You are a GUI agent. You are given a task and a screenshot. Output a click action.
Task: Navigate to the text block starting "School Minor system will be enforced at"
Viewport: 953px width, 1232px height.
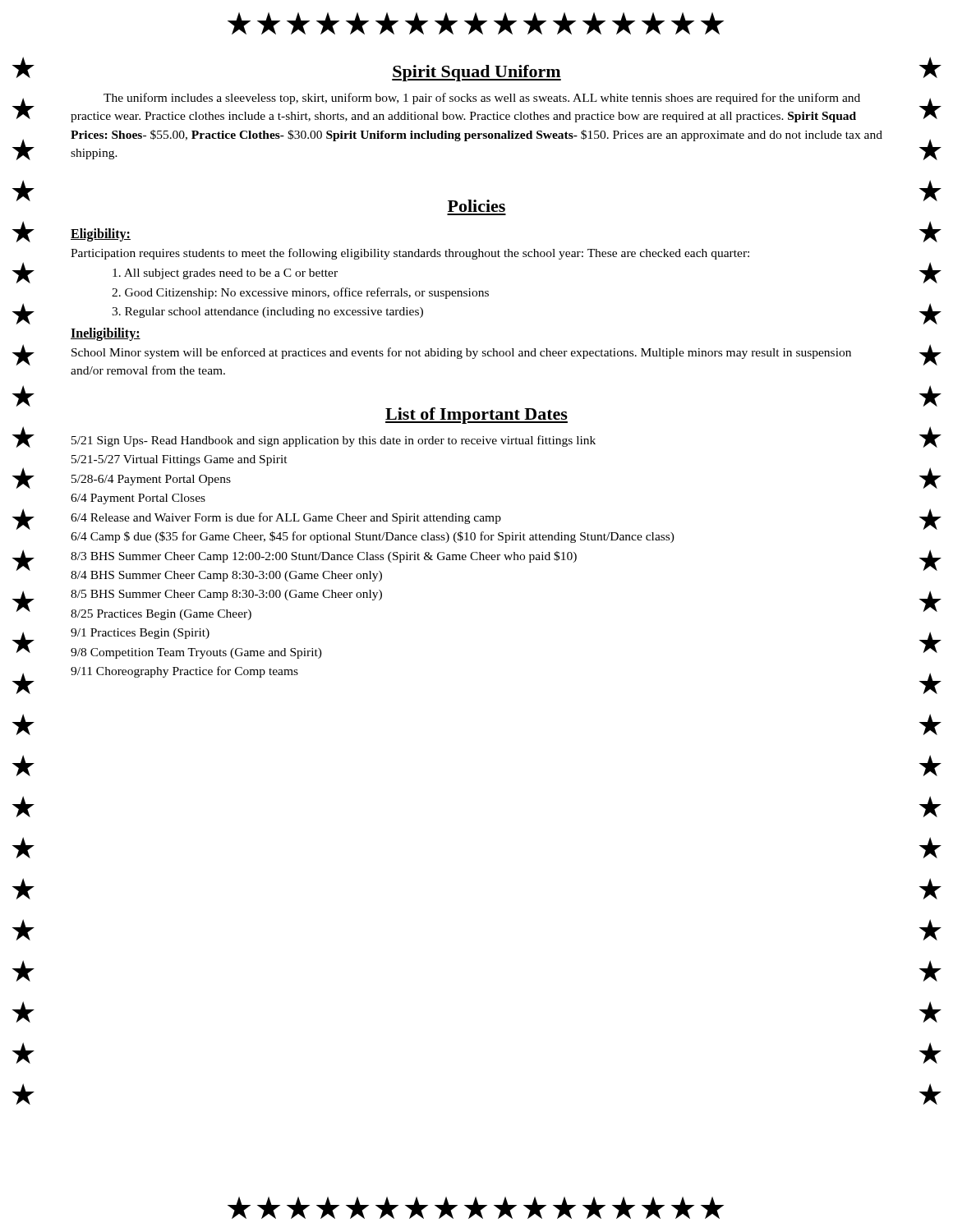[x=461, y=361]
